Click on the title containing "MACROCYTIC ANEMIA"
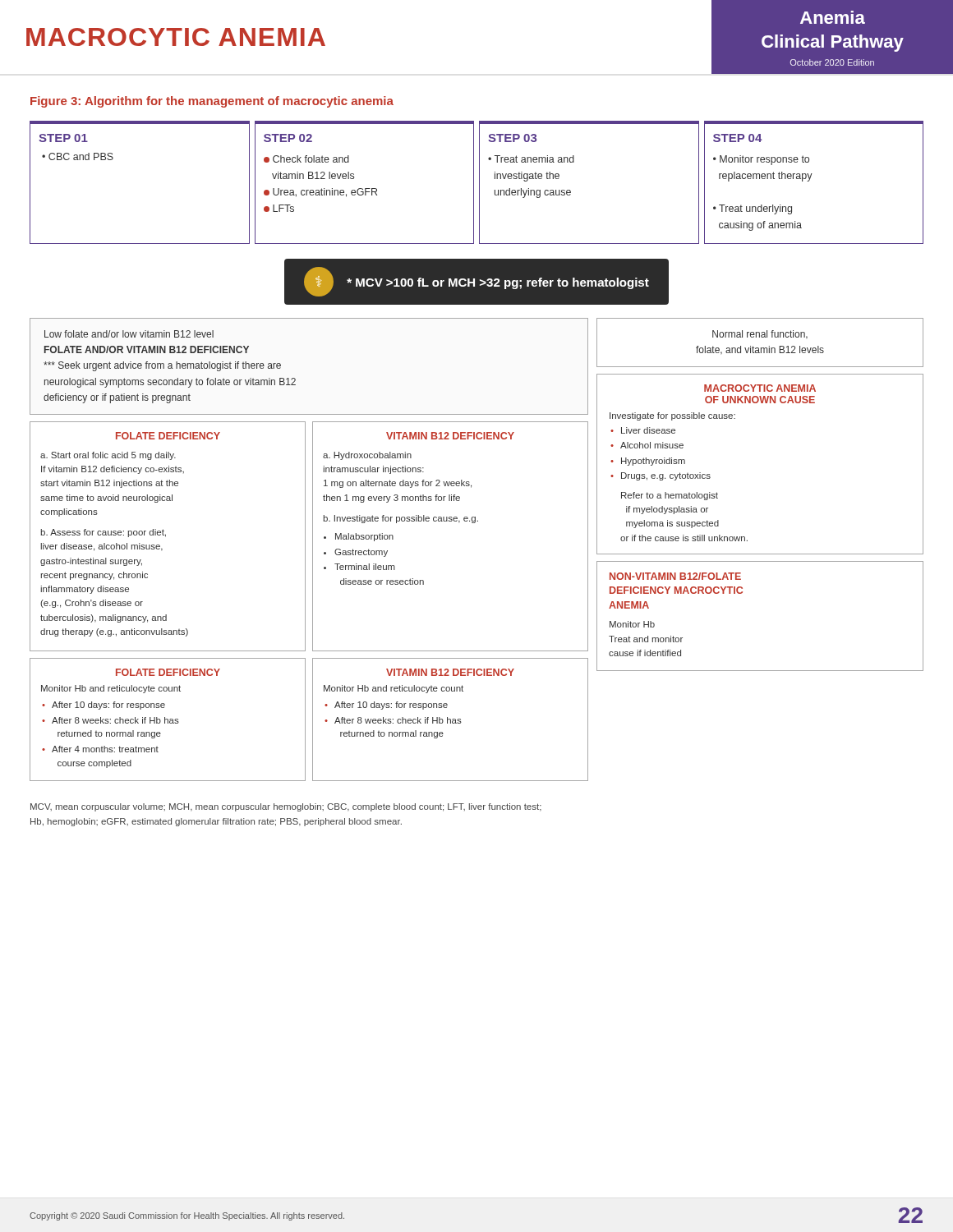The height and width of the screenshot is (1232, 953). coord(176,37)
